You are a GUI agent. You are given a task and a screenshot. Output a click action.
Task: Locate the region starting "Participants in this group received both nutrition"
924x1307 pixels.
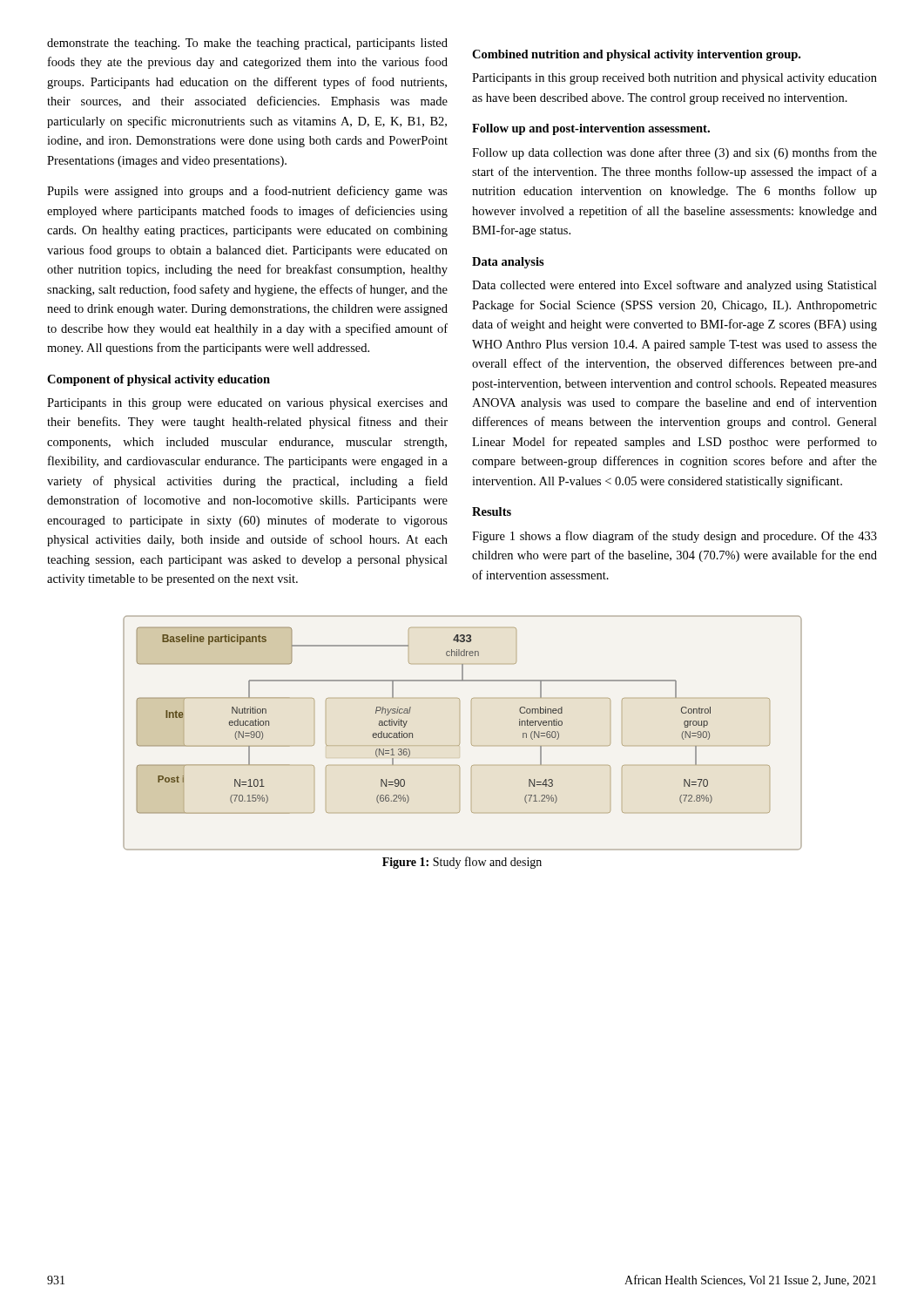point(674,88)
